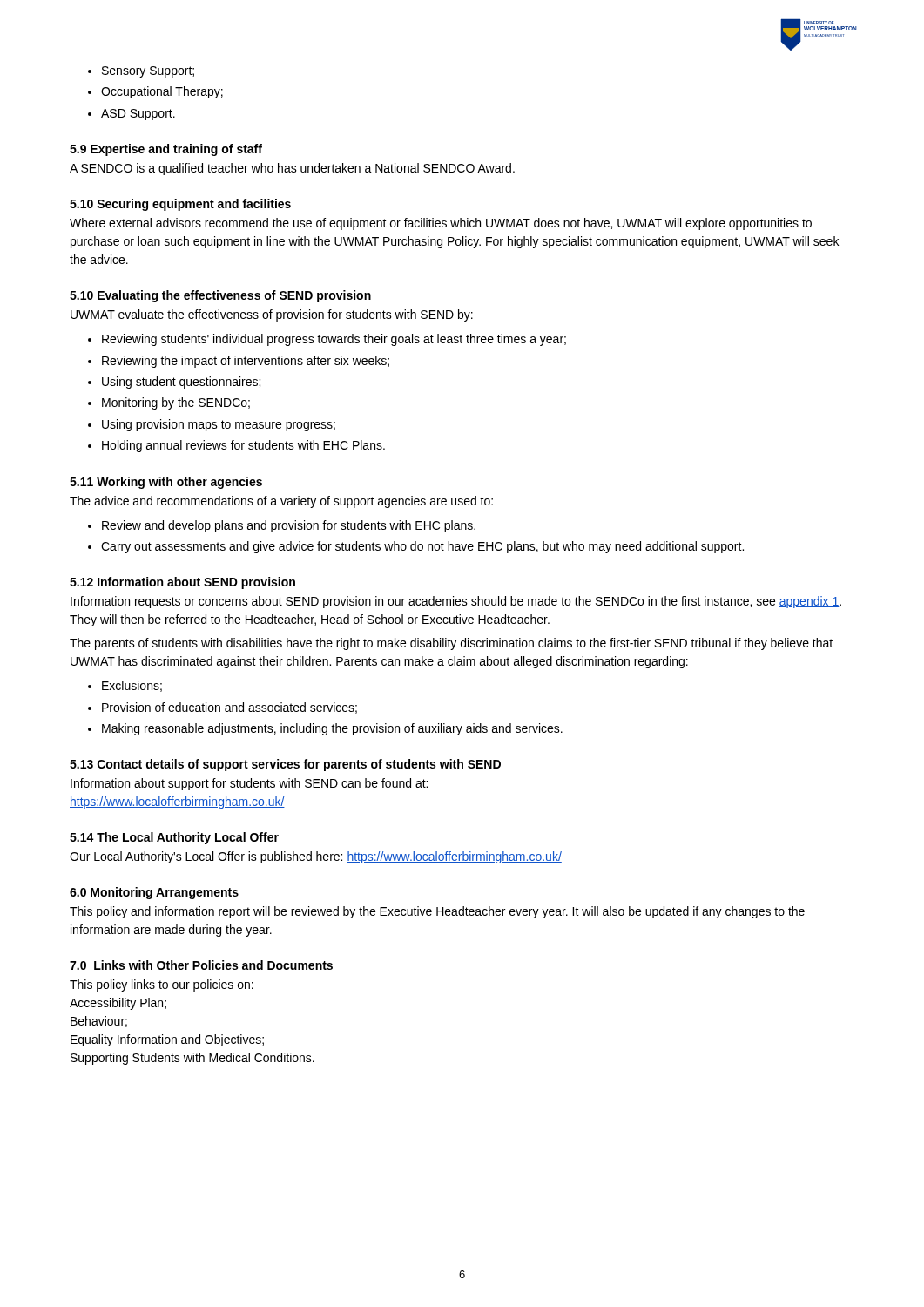The width and height of the screenshot is (924, 1307).
Task: Select the list item that says "Provision of education and"
Action: 229,707
